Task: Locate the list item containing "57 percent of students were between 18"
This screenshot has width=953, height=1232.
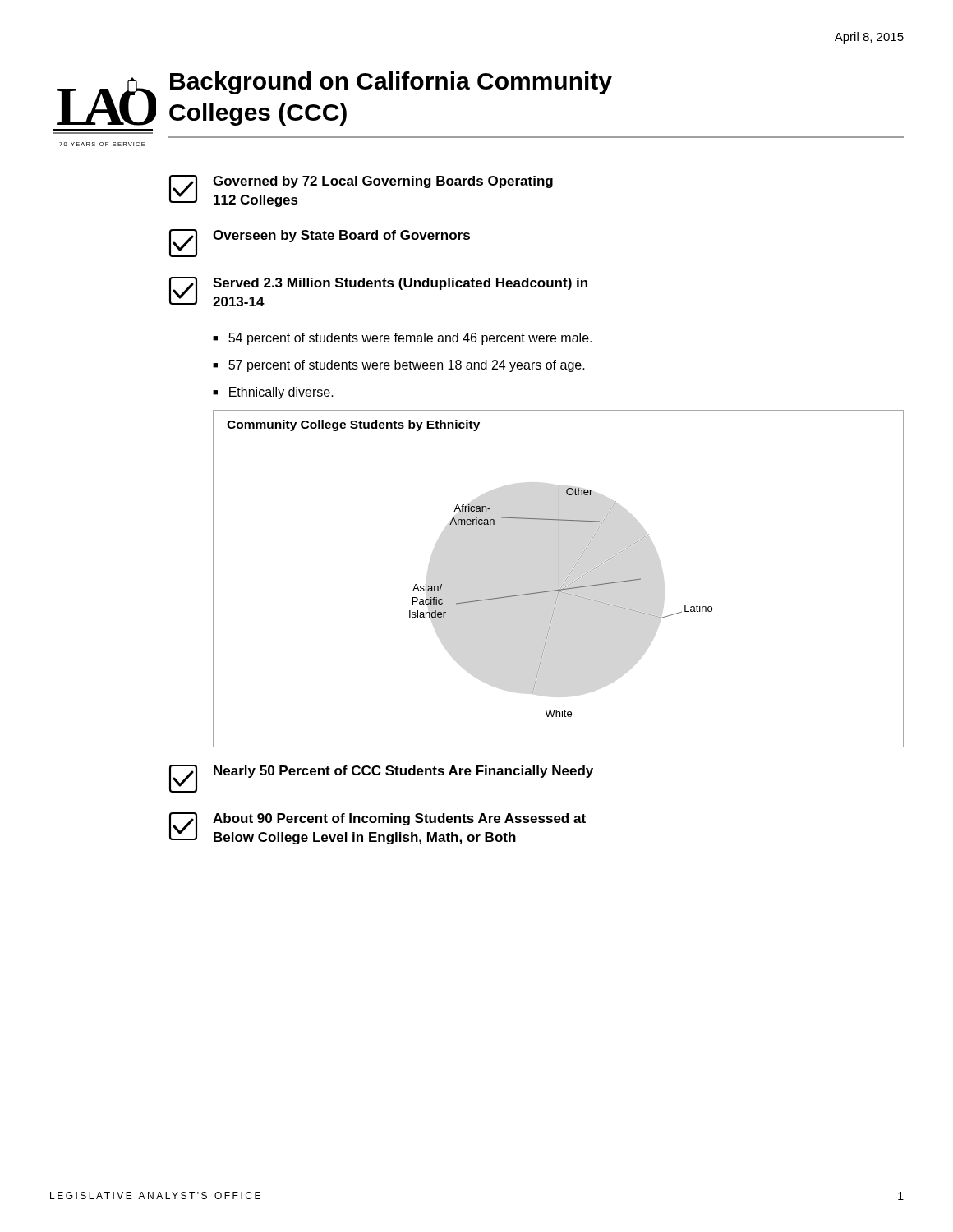Action: pos(407,365)
